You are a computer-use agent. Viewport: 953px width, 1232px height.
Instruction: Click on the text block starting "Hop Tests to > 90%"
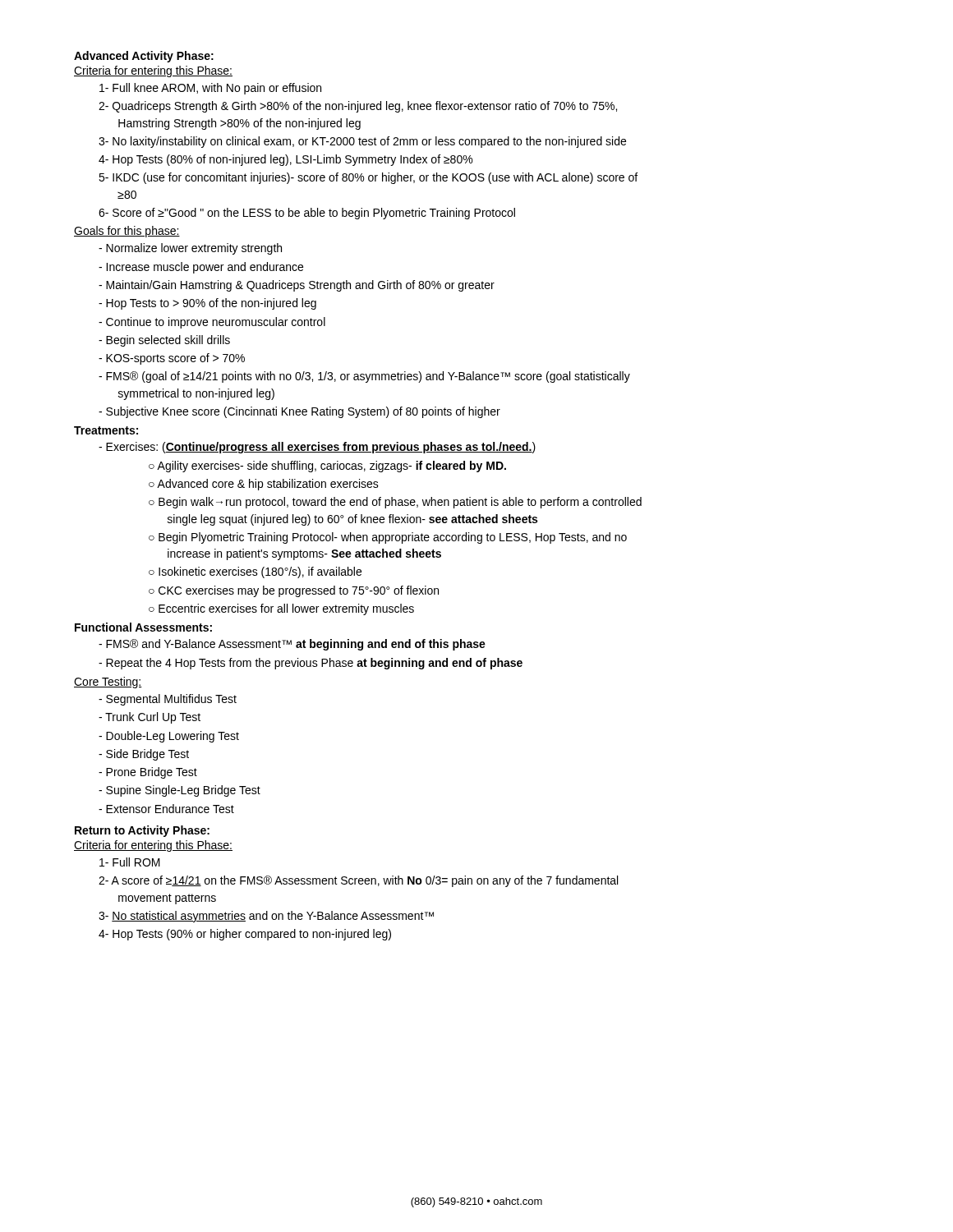tap(208, 303)
